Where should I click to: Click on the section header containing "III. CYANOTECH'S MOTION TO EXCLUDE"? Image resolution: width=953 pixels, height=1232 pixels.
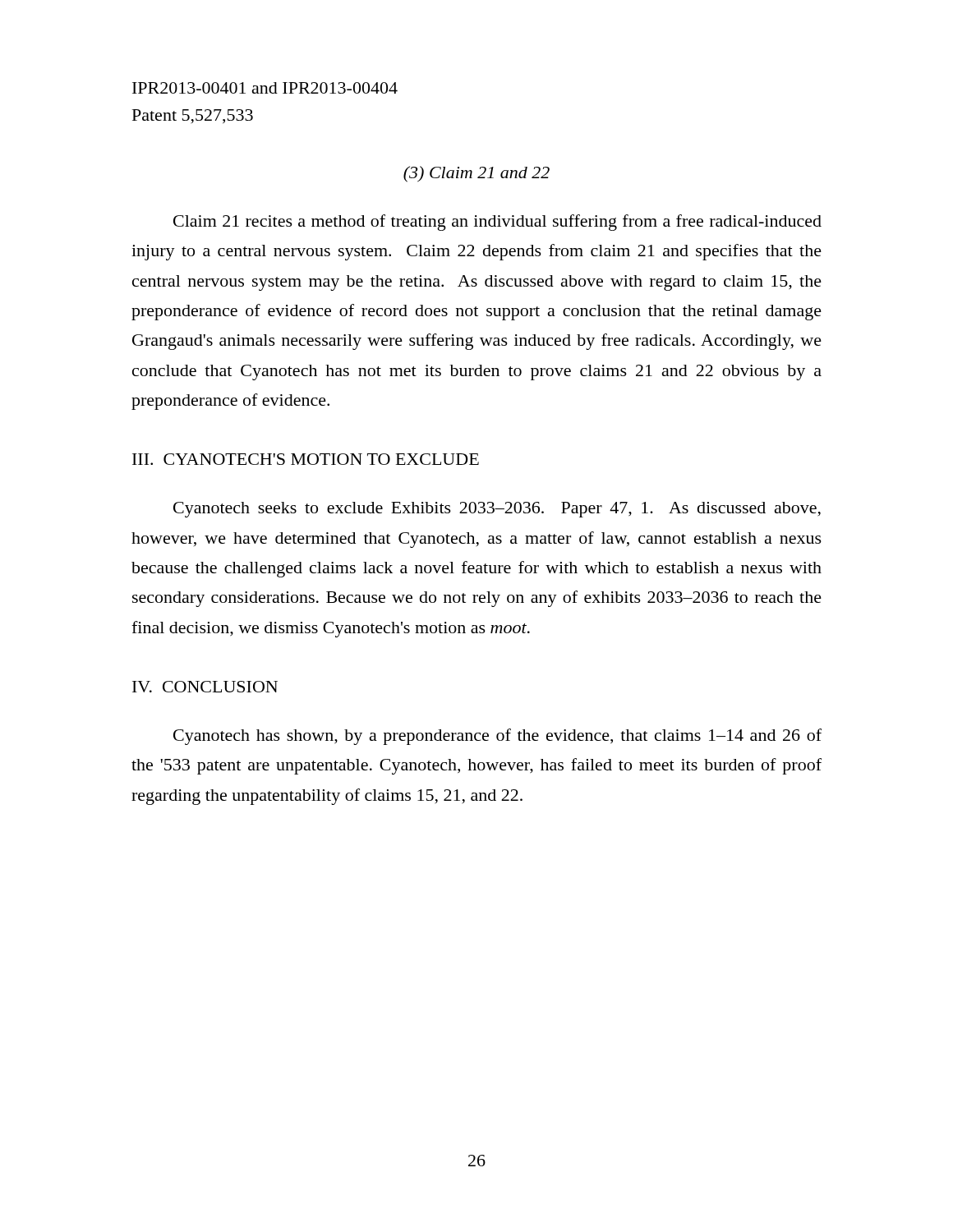pos(305,459)
